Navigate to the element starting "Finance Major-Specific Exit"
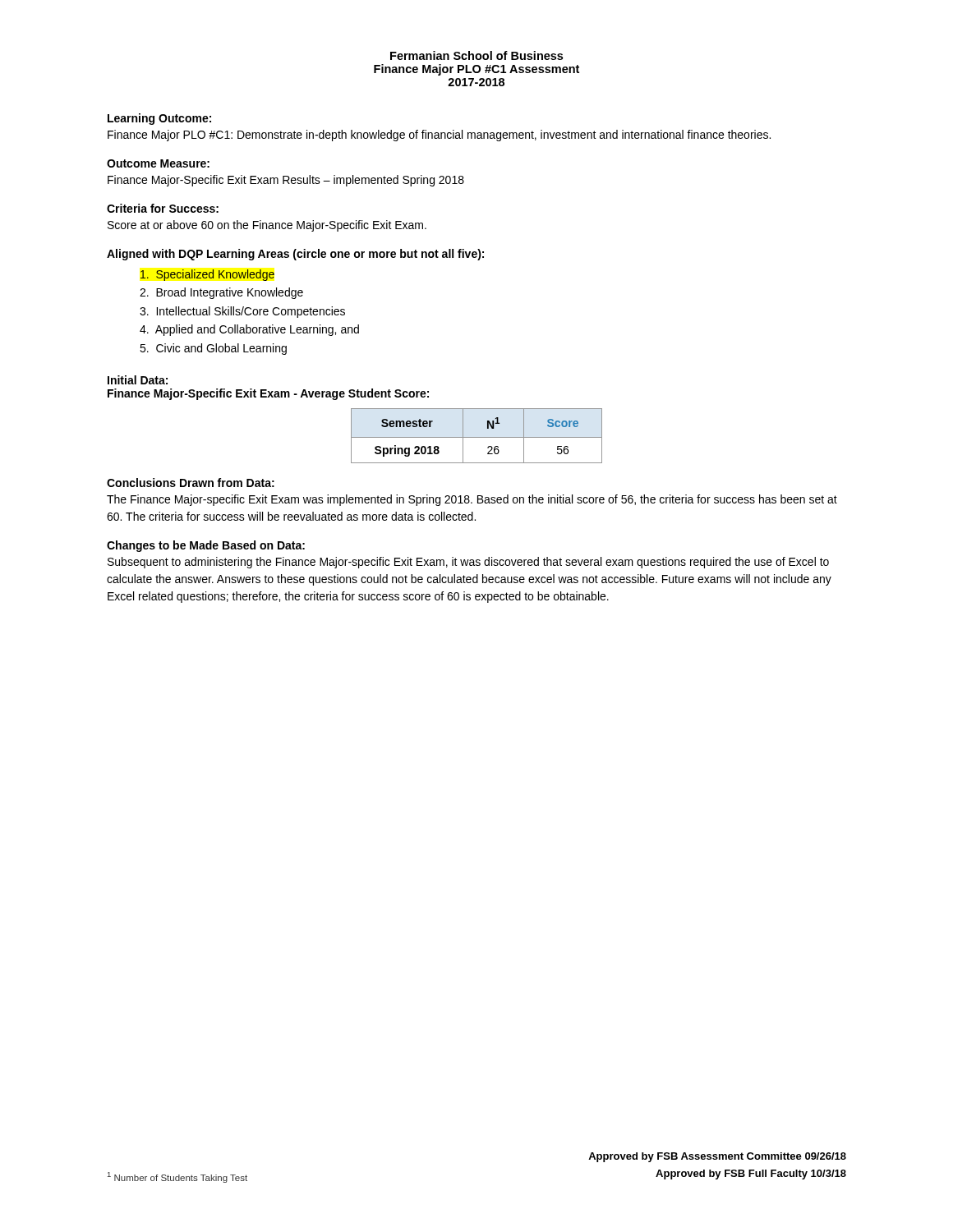The height and width of the screenshot is (1232, 953). (286, 180)
